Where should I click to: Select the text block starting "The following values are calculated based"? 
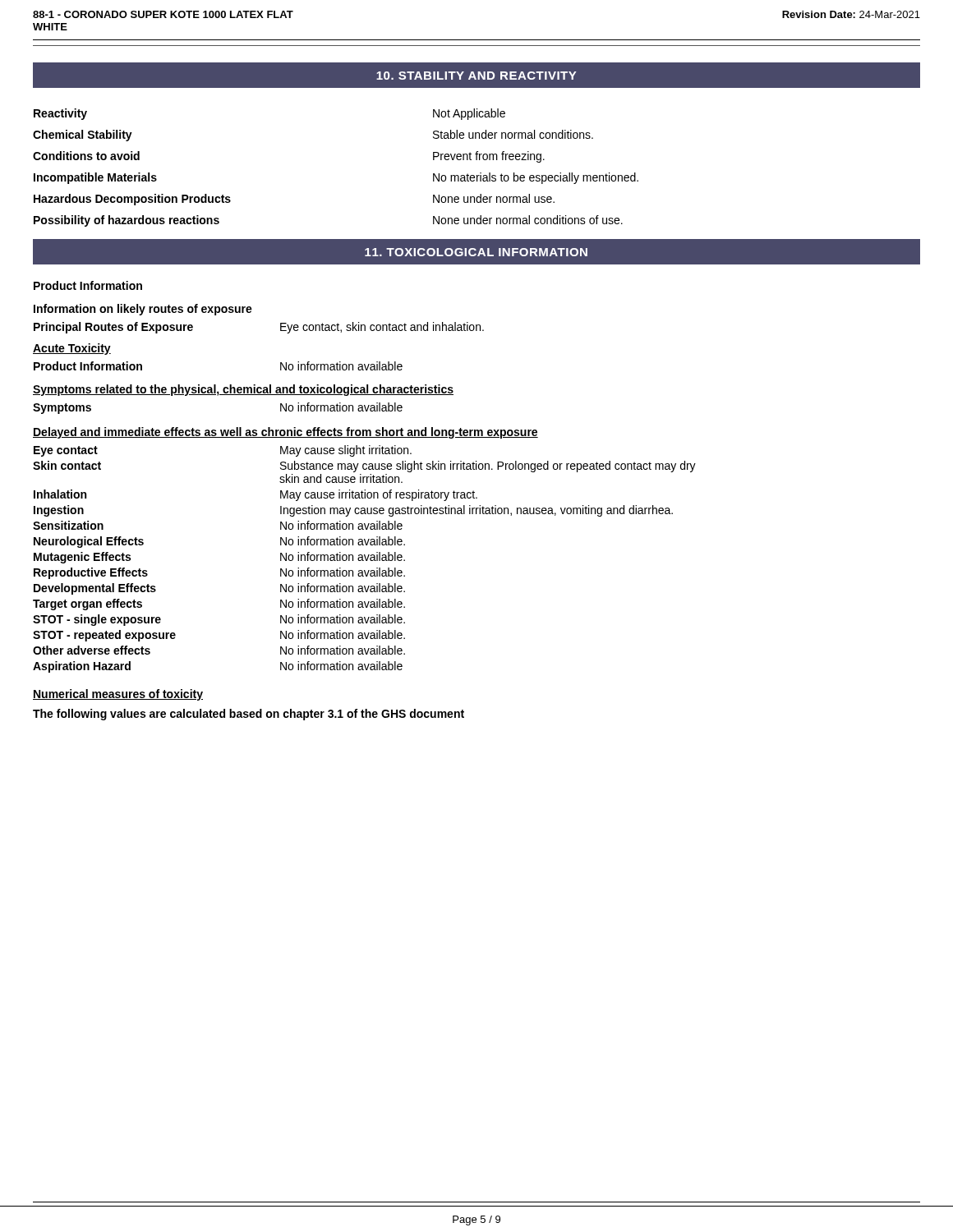click(249, 714)
